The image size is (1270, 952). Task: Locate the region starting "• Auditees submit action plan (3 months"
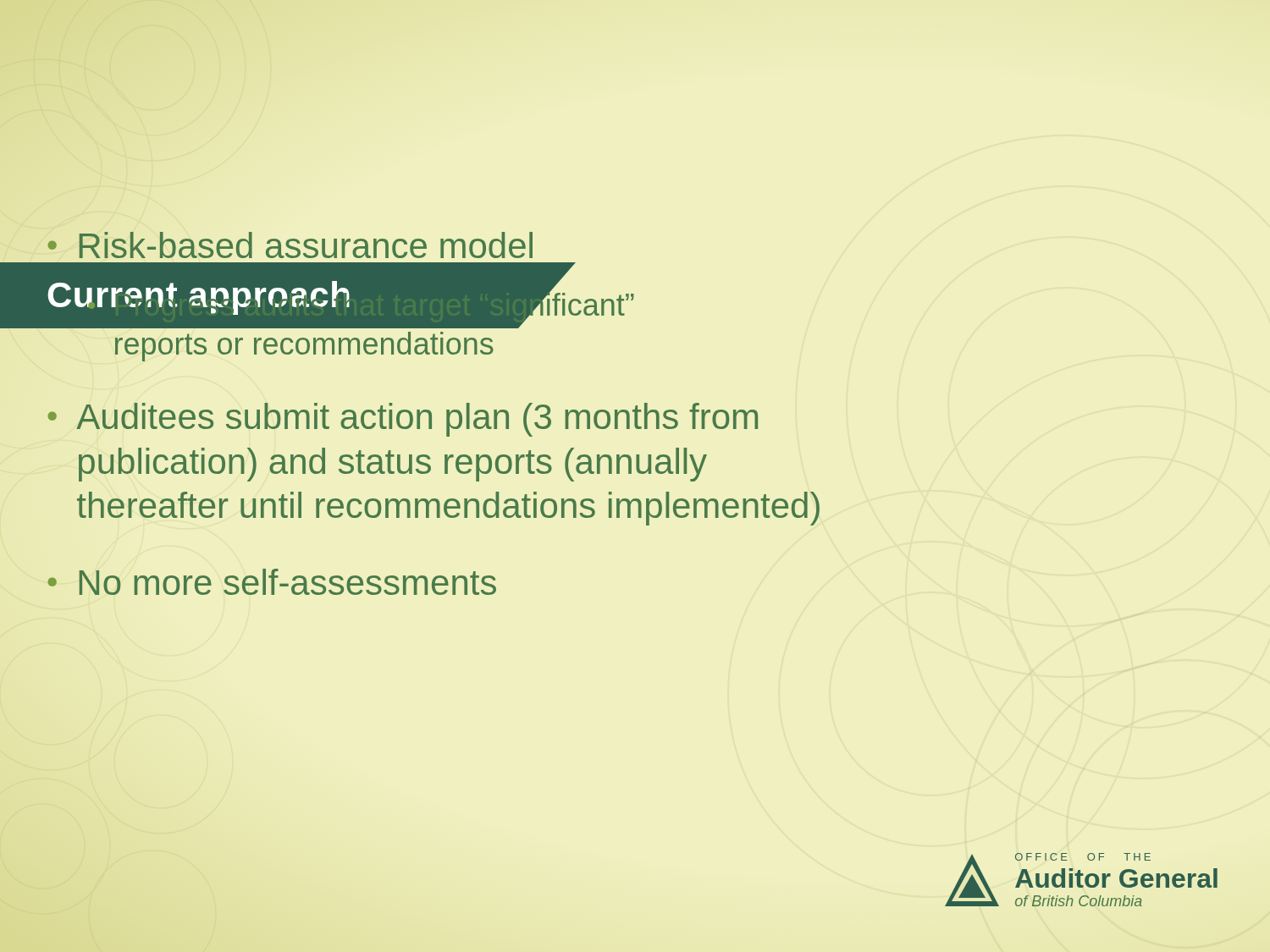434,462
